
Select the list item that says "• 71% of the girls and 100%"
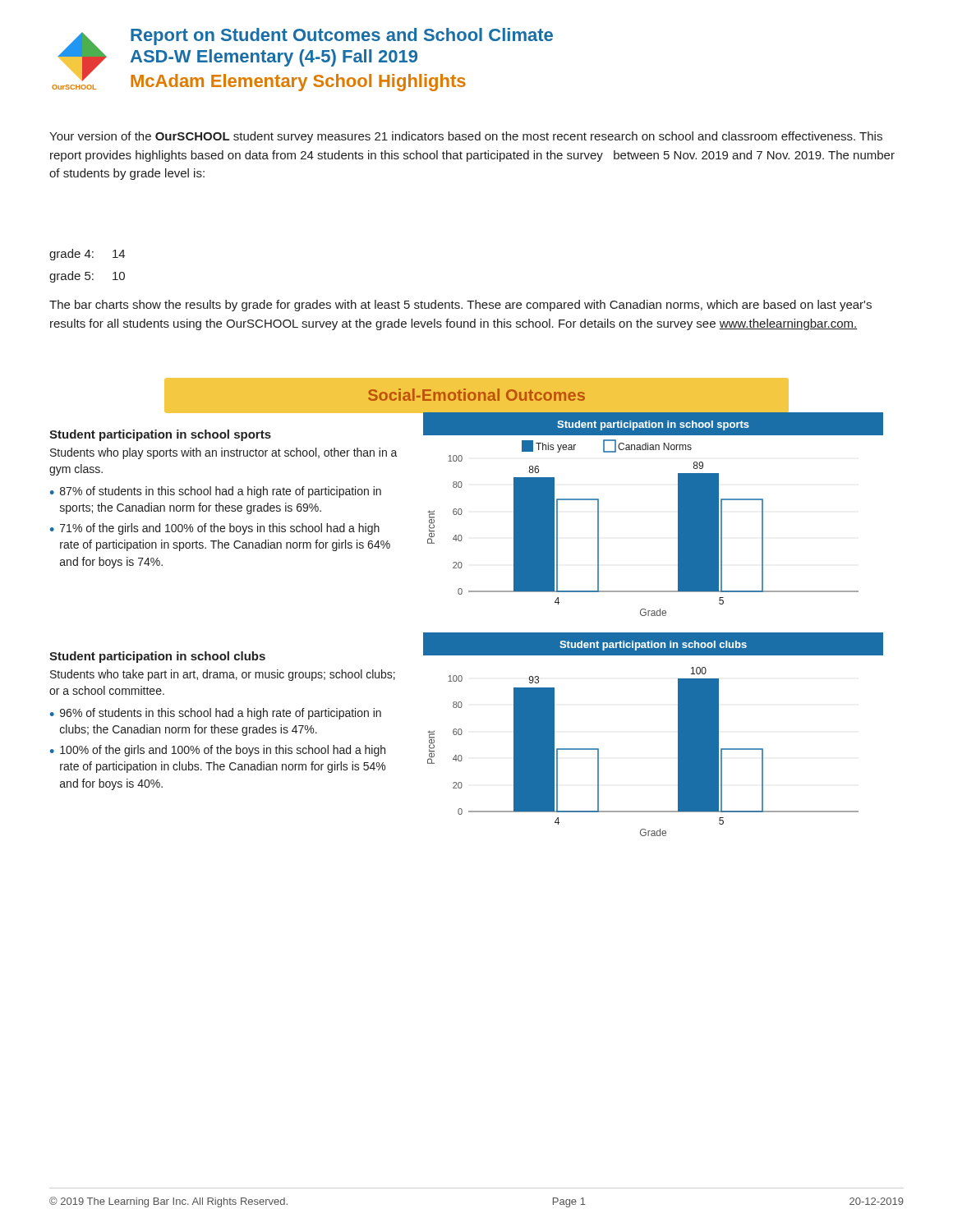tap(226, 545)
